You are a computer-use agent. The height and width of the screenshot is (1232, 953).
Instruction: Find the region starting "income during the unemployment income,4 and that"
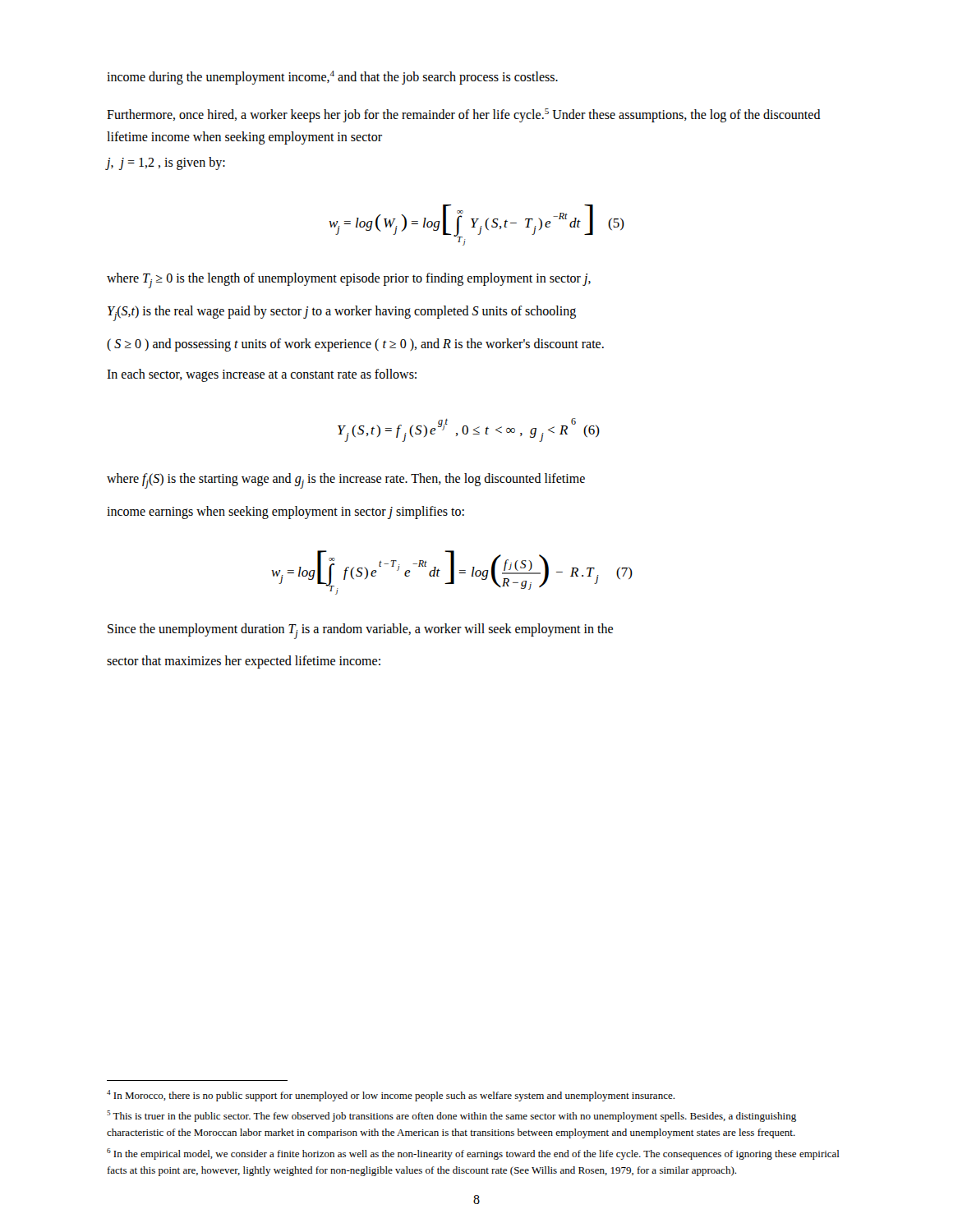point(333,76)
